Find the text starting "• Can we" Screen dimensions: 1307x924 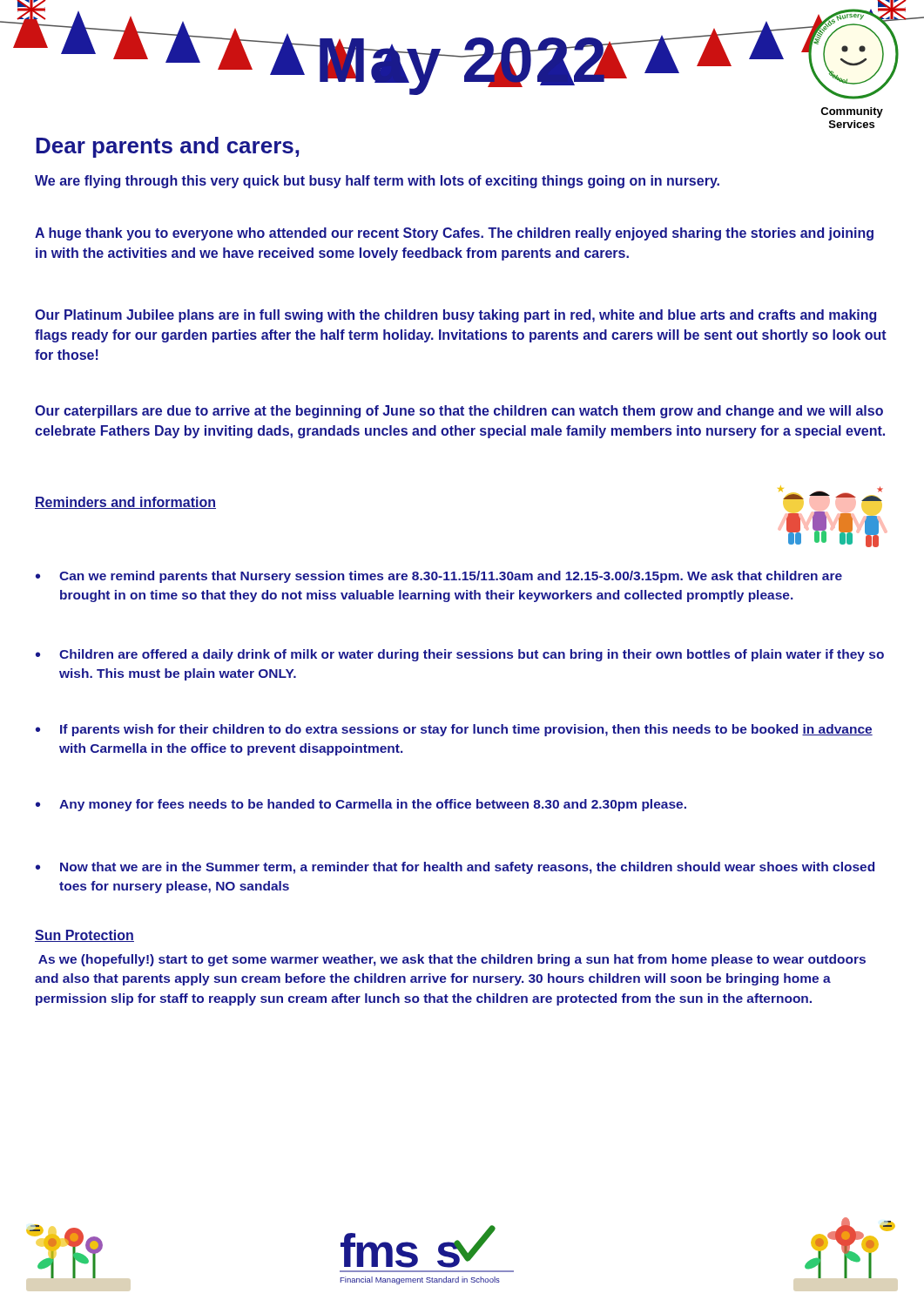462,586
